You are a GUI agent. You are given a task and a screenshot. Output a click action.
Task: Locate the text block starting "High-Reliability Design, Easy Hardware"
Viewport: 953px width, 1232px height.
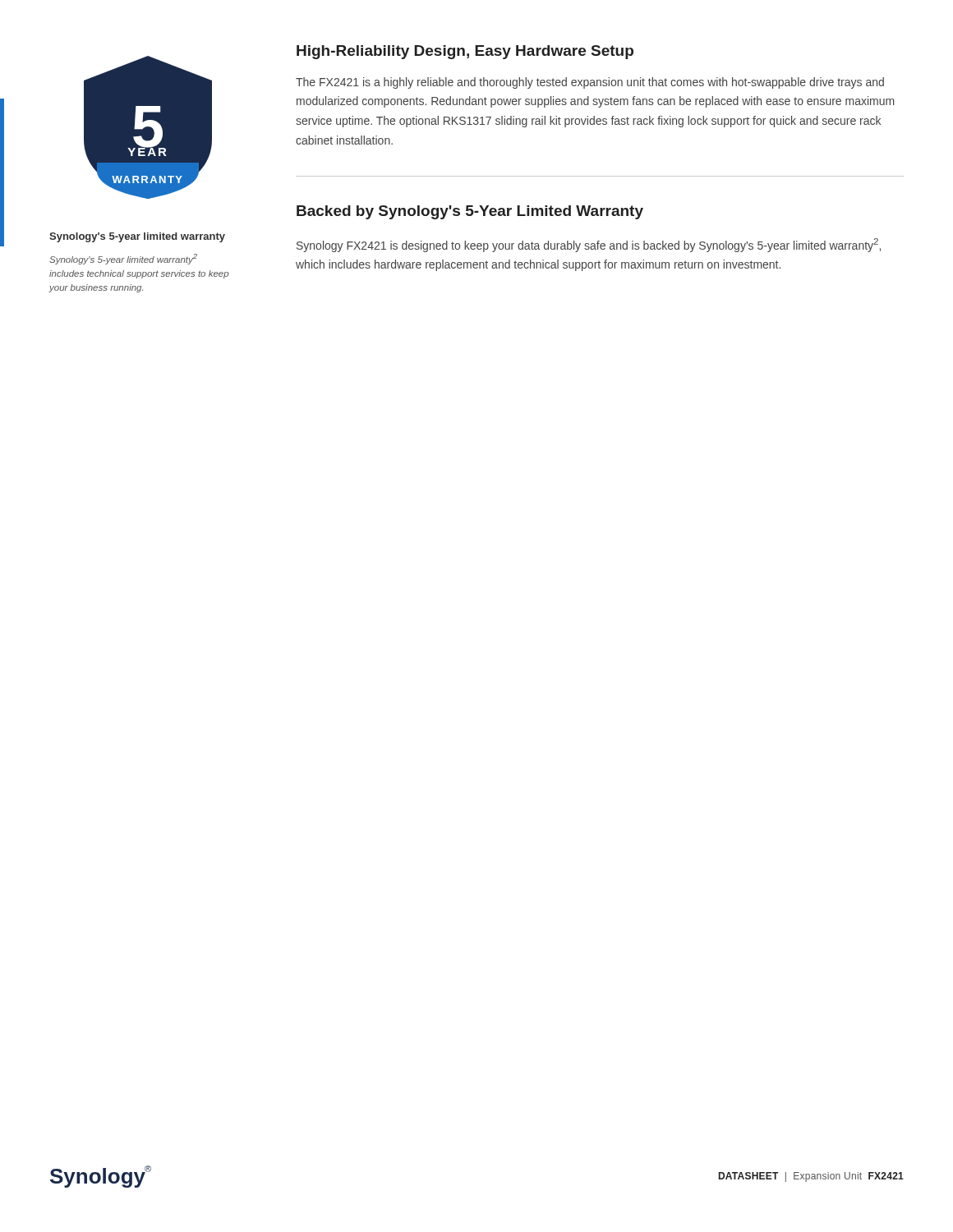point(465,51)
